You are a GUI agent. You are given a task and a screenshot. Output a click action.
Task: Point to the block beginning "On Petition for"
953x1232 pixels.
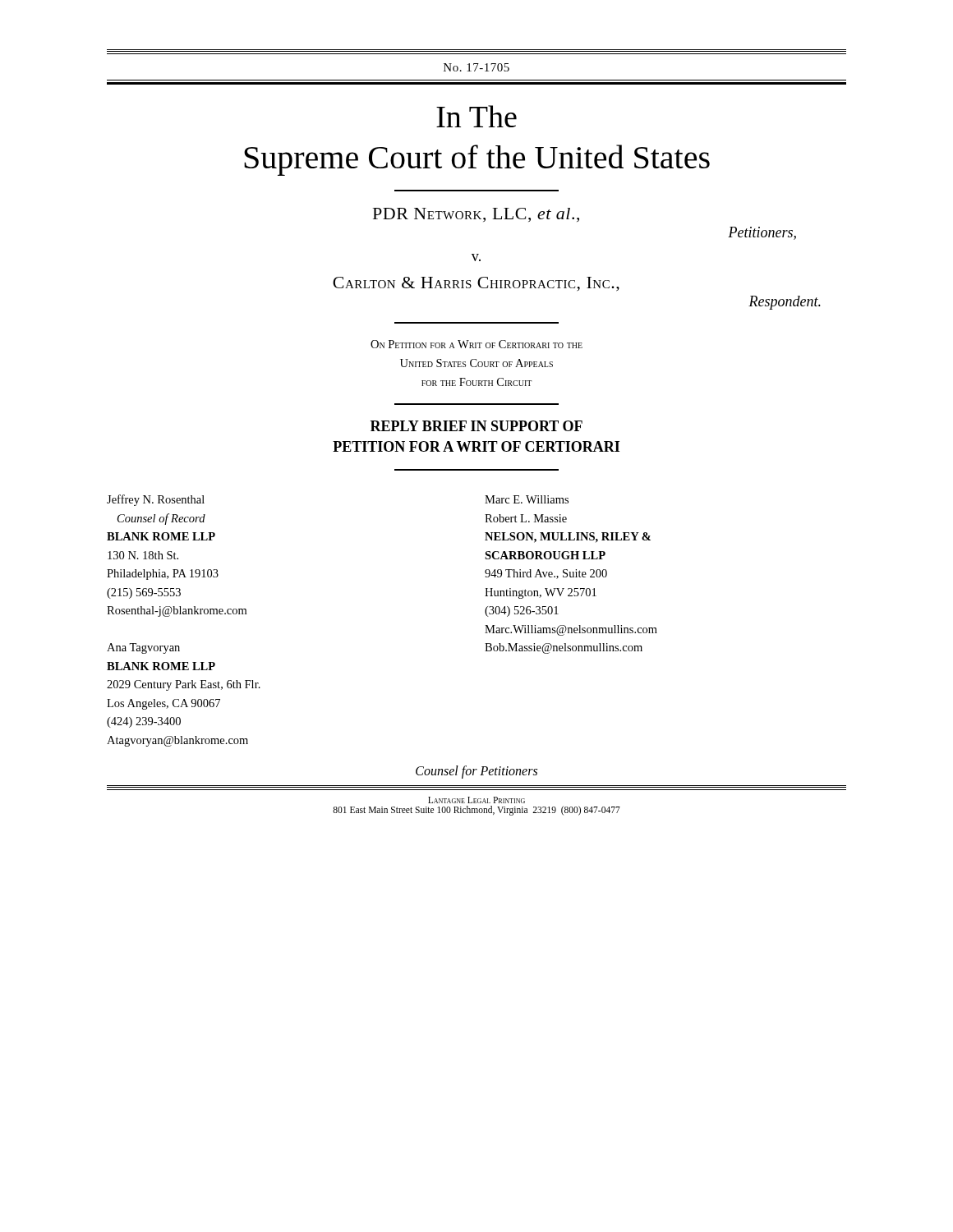pyautogui.click(x=476, y=363)
